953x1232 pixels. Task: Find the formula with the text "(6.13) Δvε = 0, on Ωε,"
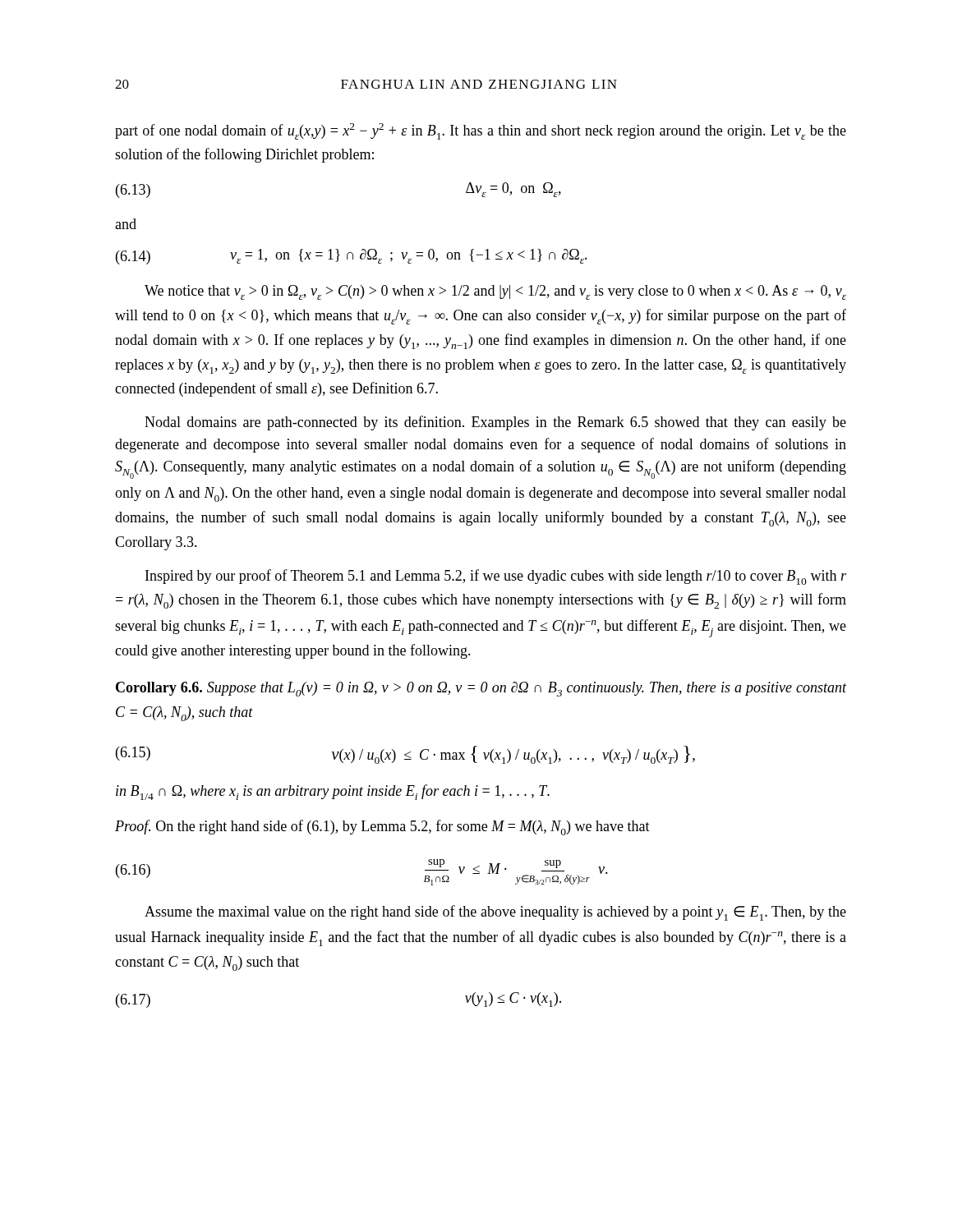point(481,190)
